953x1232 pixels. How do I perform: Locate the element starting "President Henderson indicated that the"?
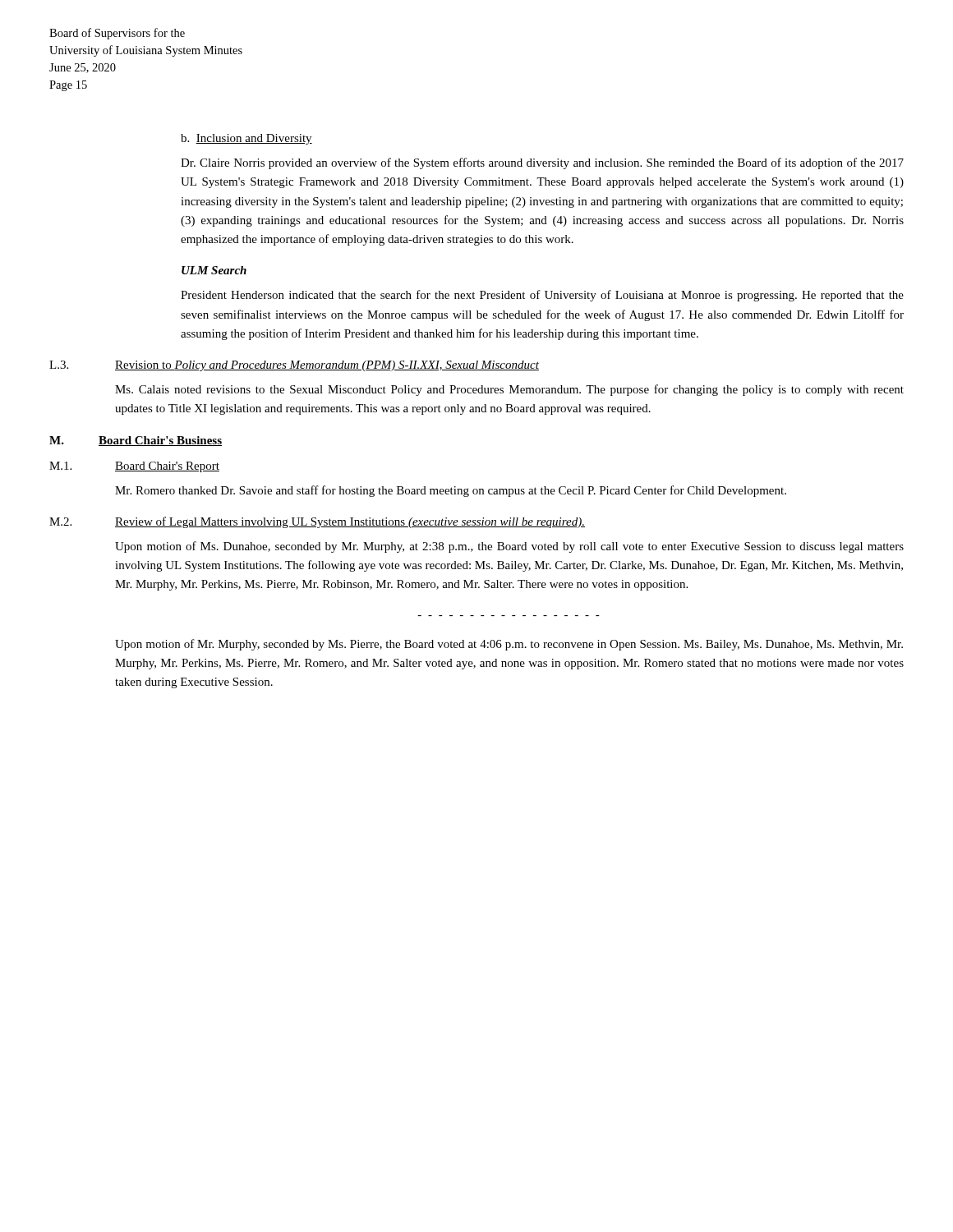pos(542,314)
